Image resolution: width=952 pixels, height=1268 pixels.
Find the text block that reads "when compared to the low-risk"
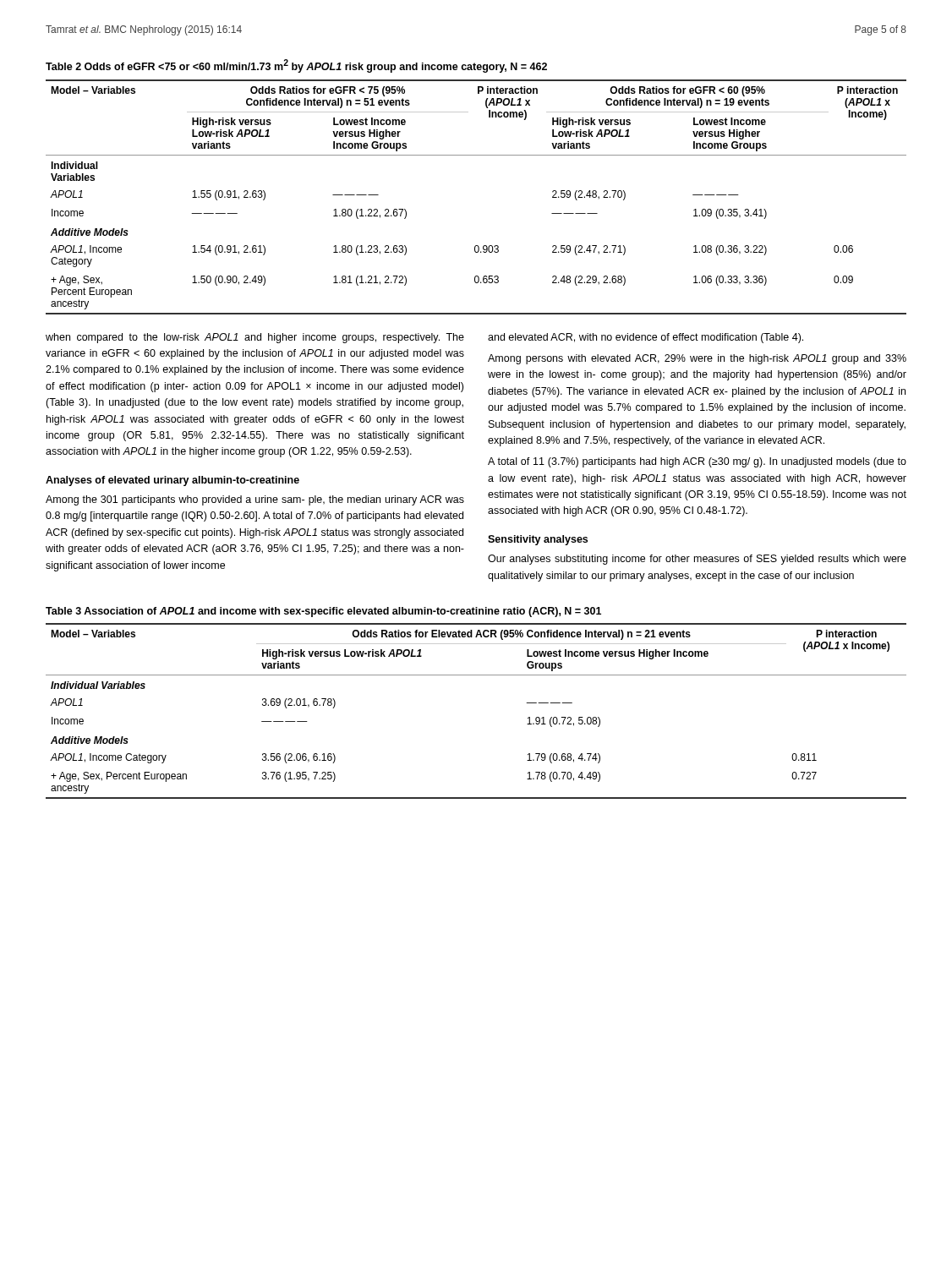[255, 394]
